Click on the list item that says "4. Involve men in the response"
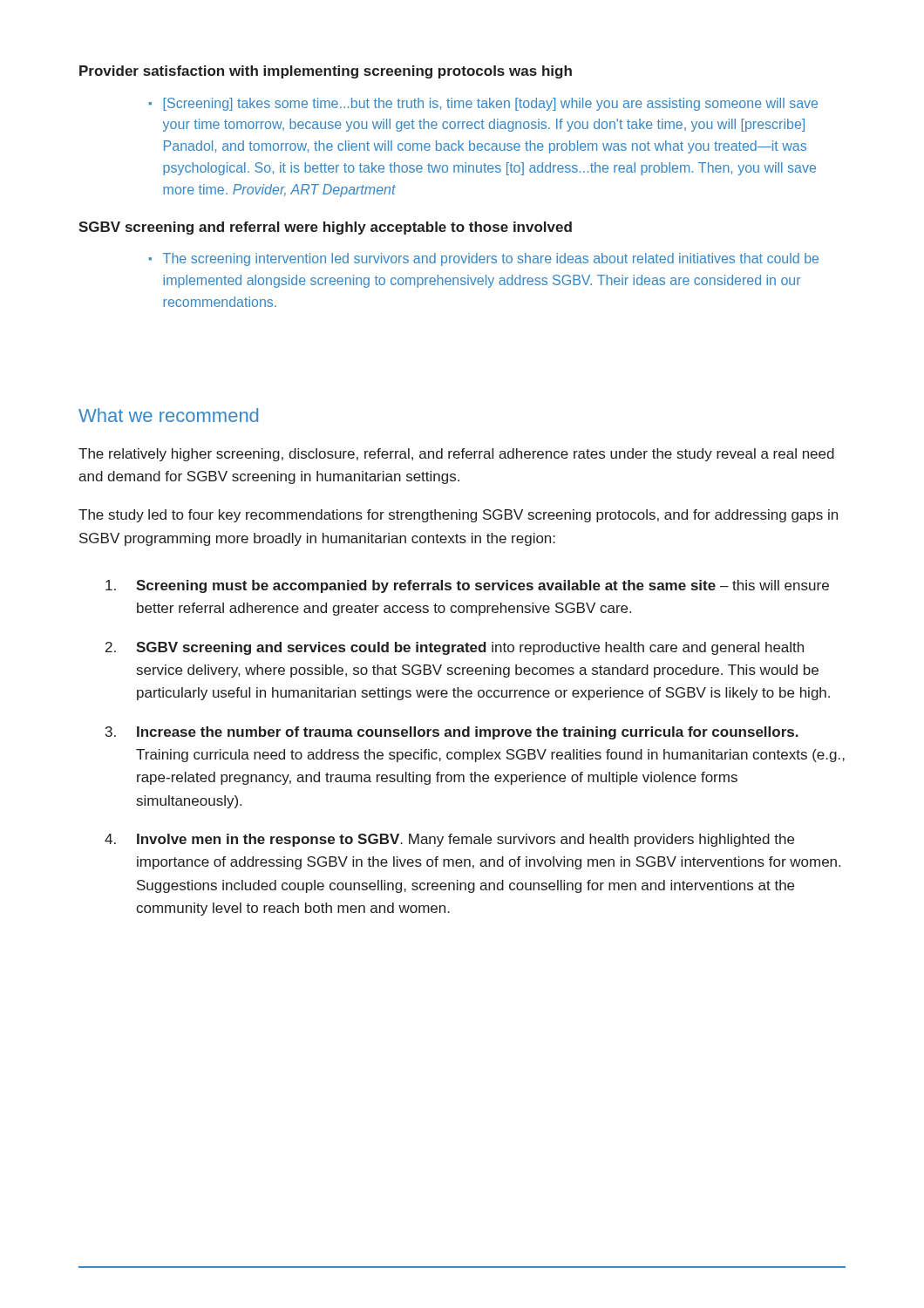The image size is (924, 1308). pos(475,874)
